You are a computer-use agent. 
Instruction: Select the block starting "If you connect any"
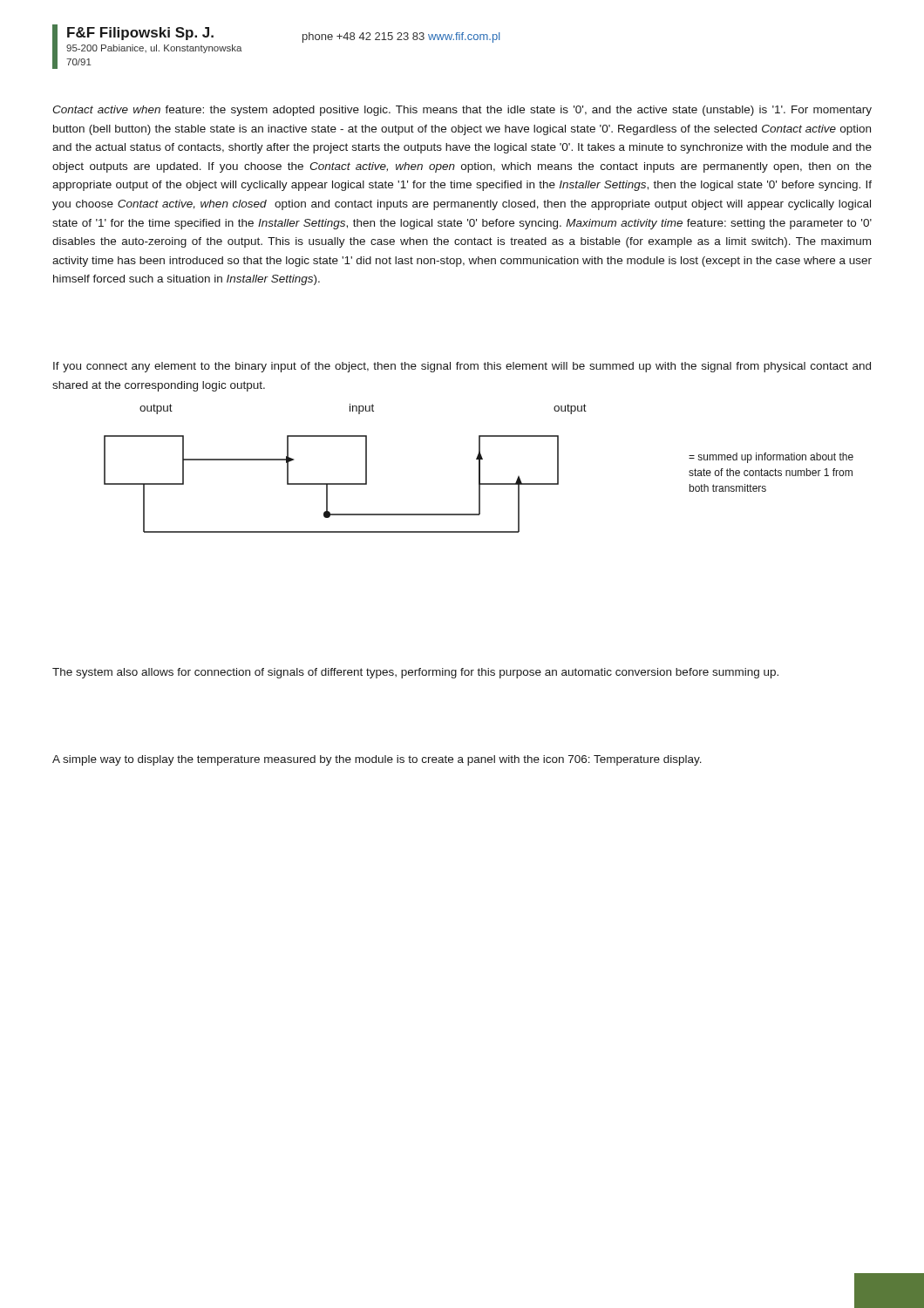tap(462, 375)
